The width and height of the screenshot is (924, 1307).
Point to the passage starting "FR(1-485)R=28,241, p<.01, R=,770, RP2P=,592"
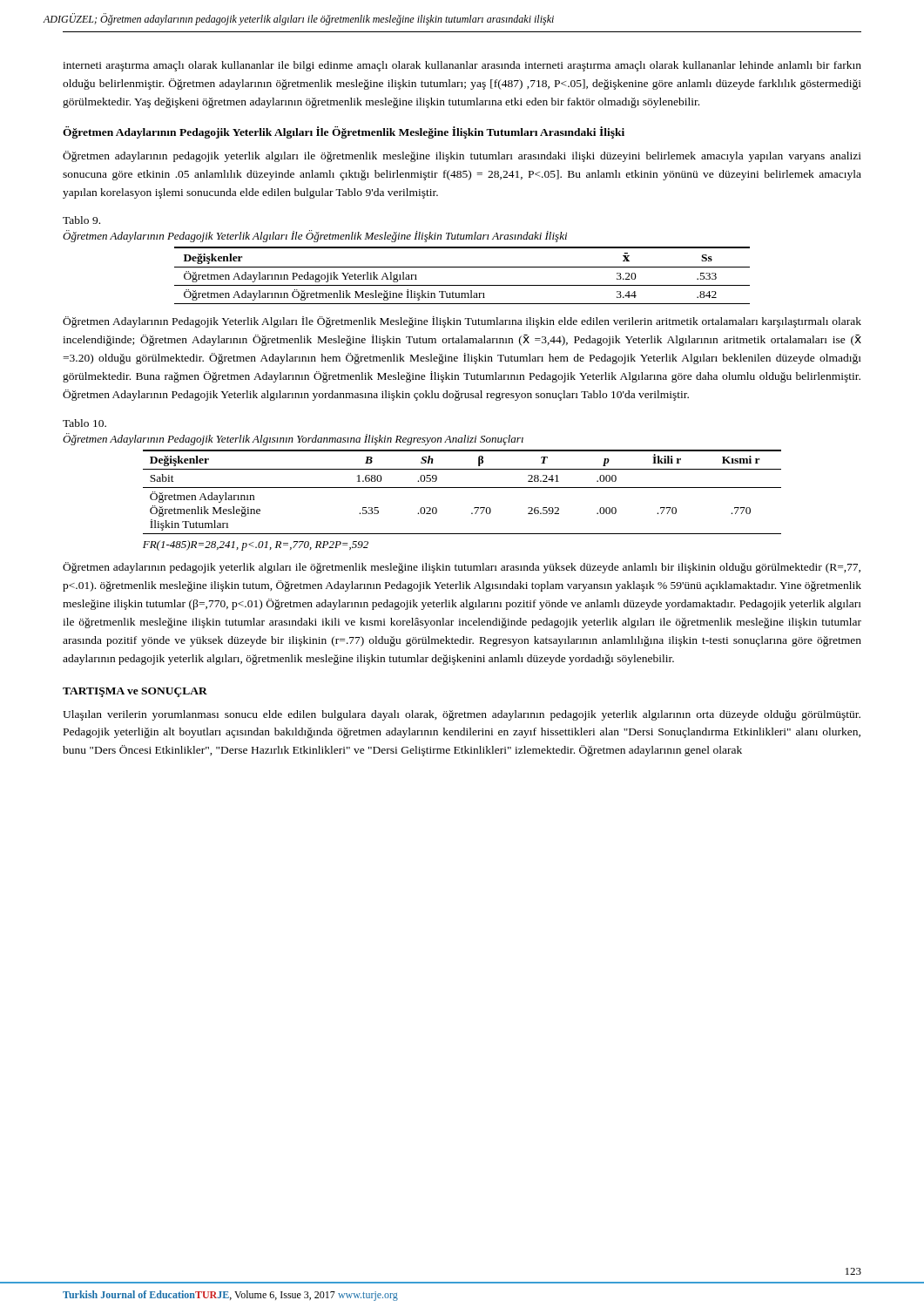click(256, 544)
